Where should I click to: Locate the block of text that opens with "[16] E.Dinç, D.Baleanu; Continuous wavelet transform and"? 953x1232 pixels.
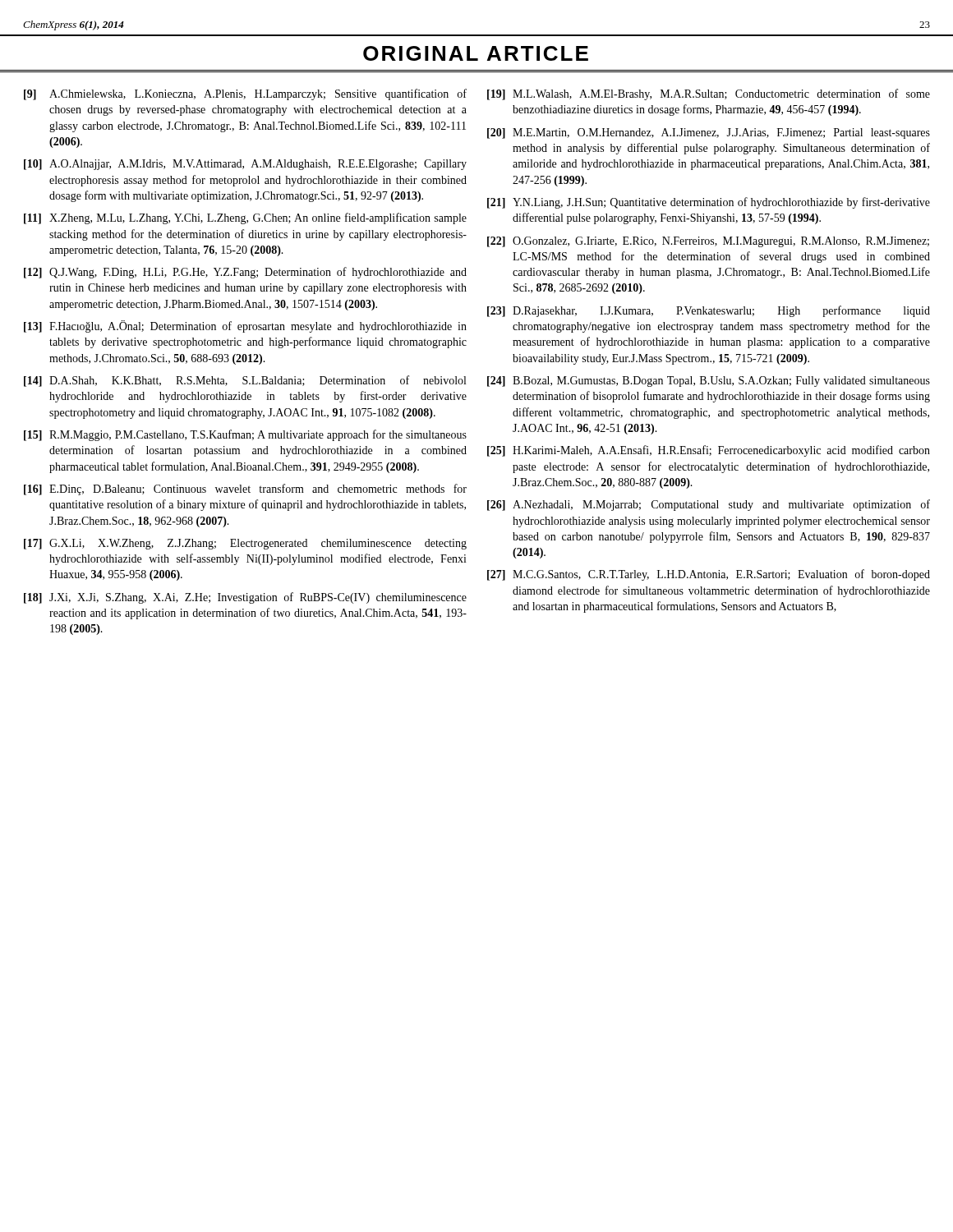coord(245,505)
